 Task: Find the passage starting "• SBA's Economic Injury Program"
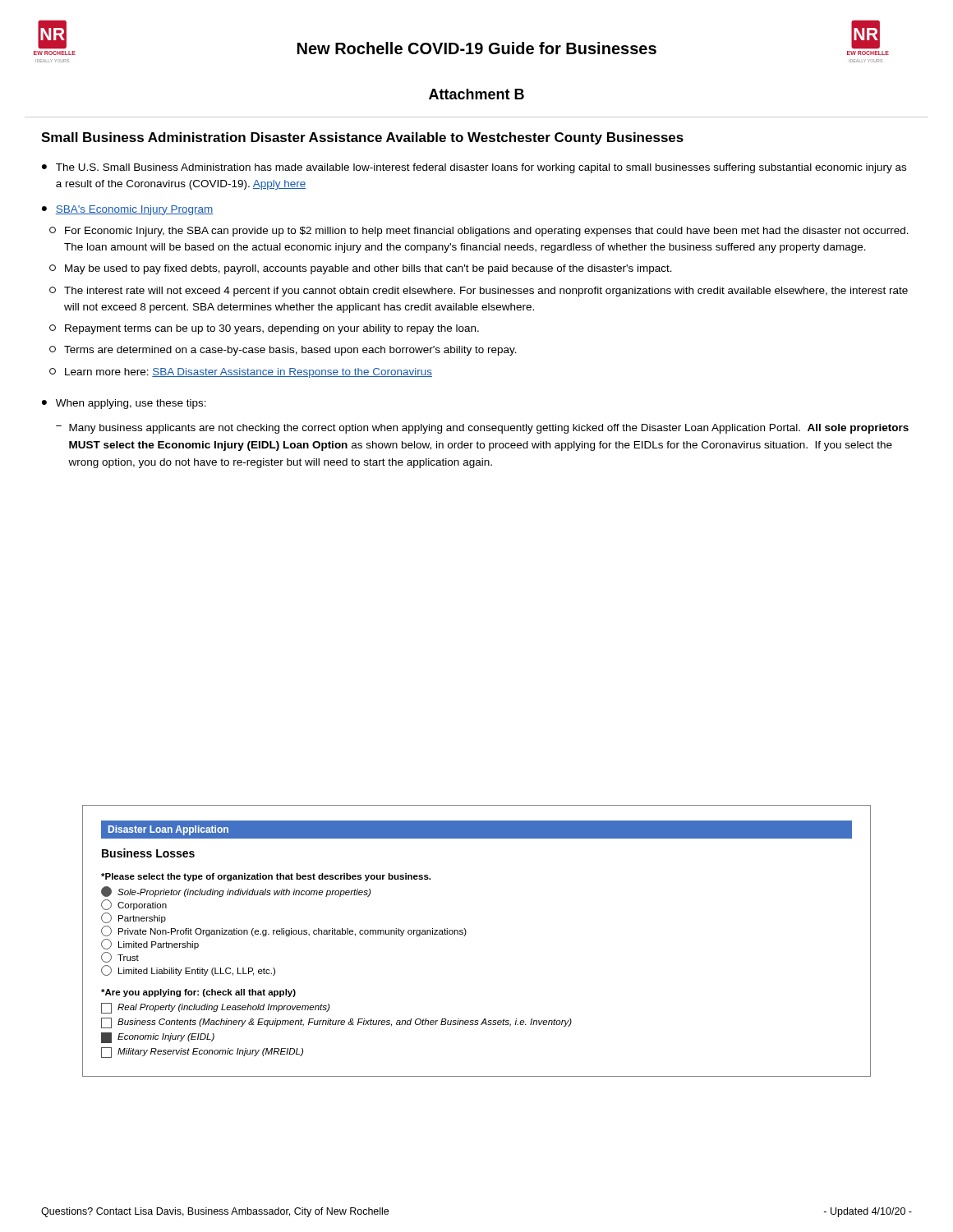coord(128,210)
